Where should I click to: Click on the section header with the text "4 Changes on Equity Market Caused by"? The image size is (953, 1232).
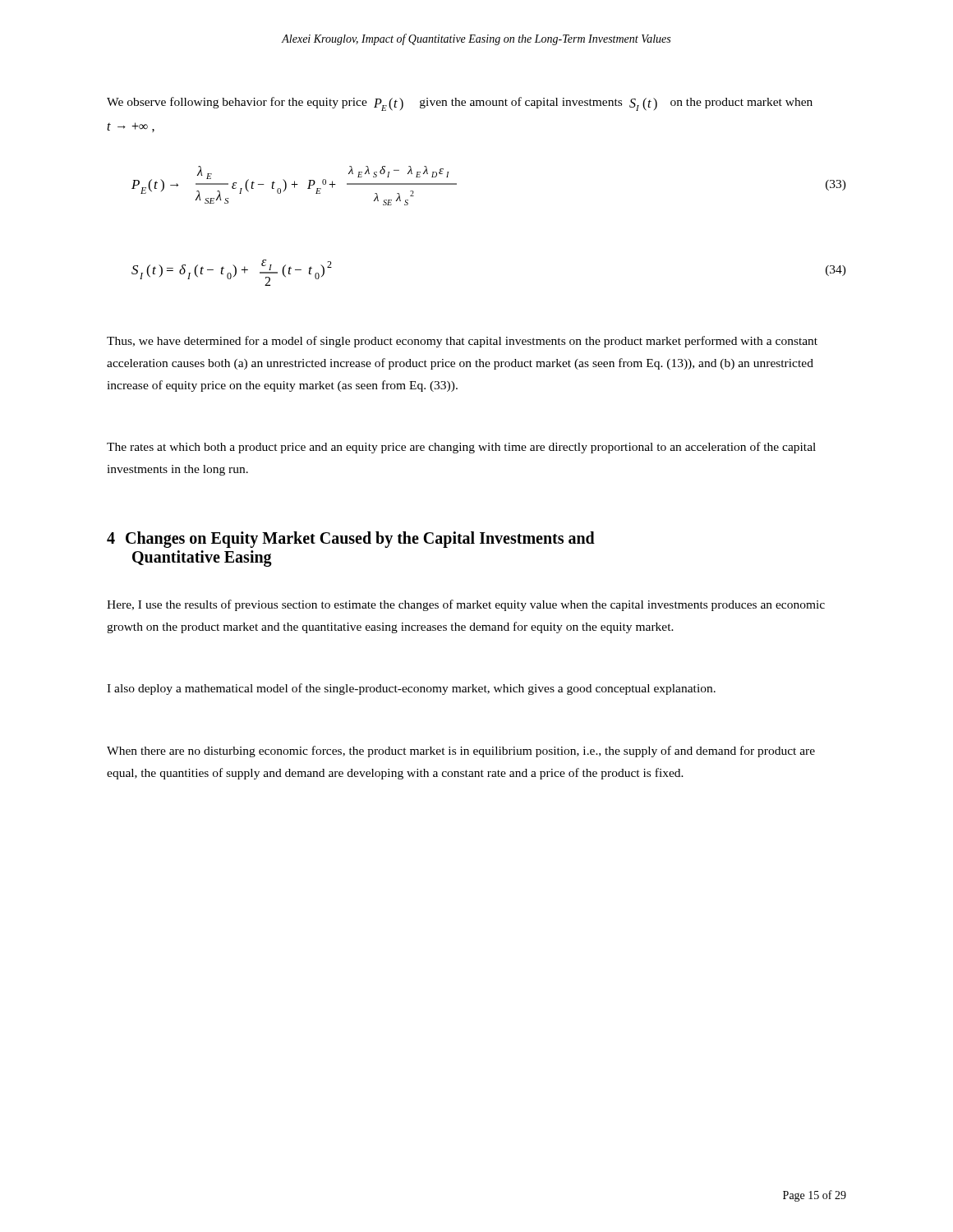[351, 548]
